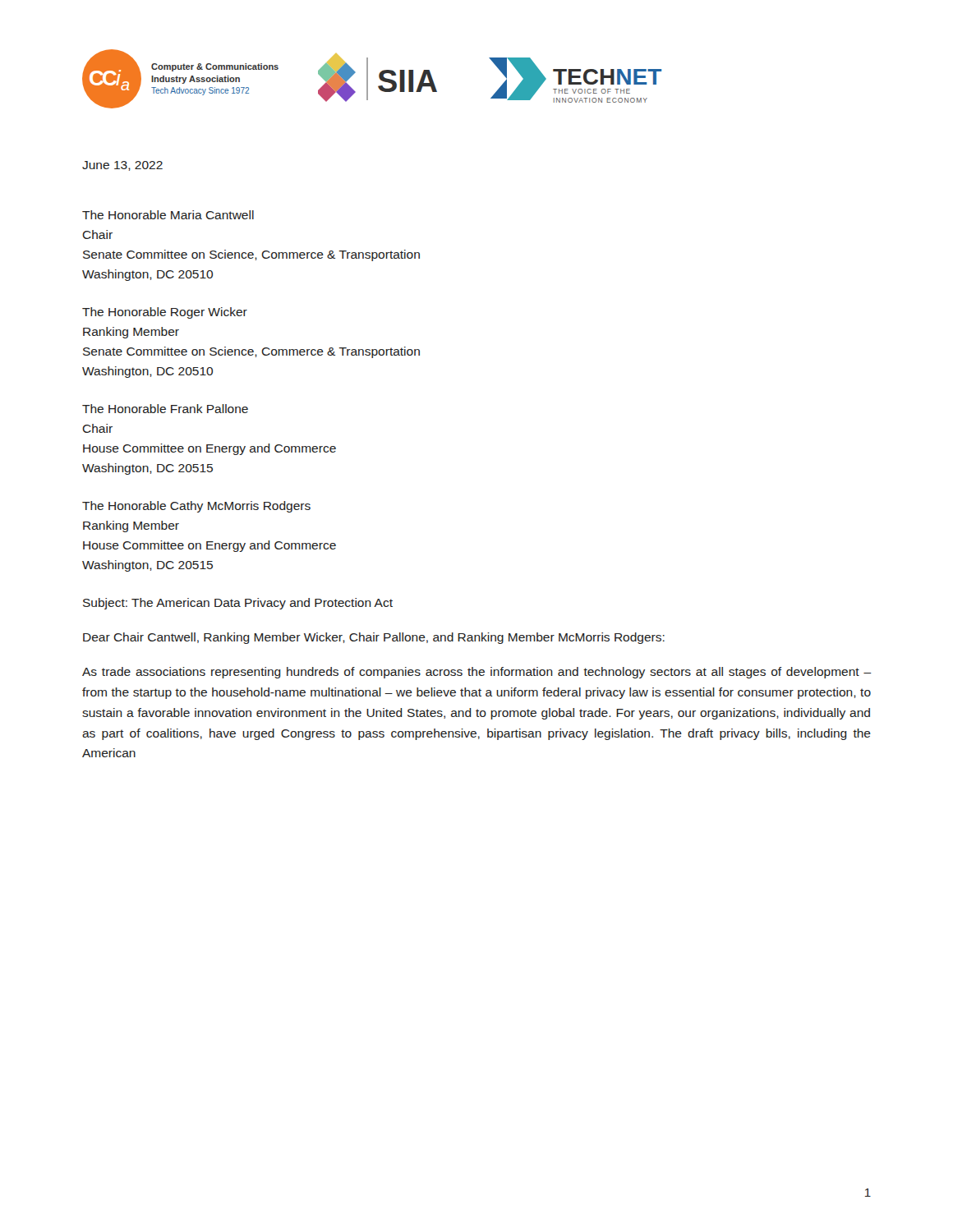The width and height of the screenshot is (953, 1232).
Task: Locate the text block that reads "Dear Chair Cantwell, Ranking Member Wicker, Chair Pallone,"
Action: point(374,637)
